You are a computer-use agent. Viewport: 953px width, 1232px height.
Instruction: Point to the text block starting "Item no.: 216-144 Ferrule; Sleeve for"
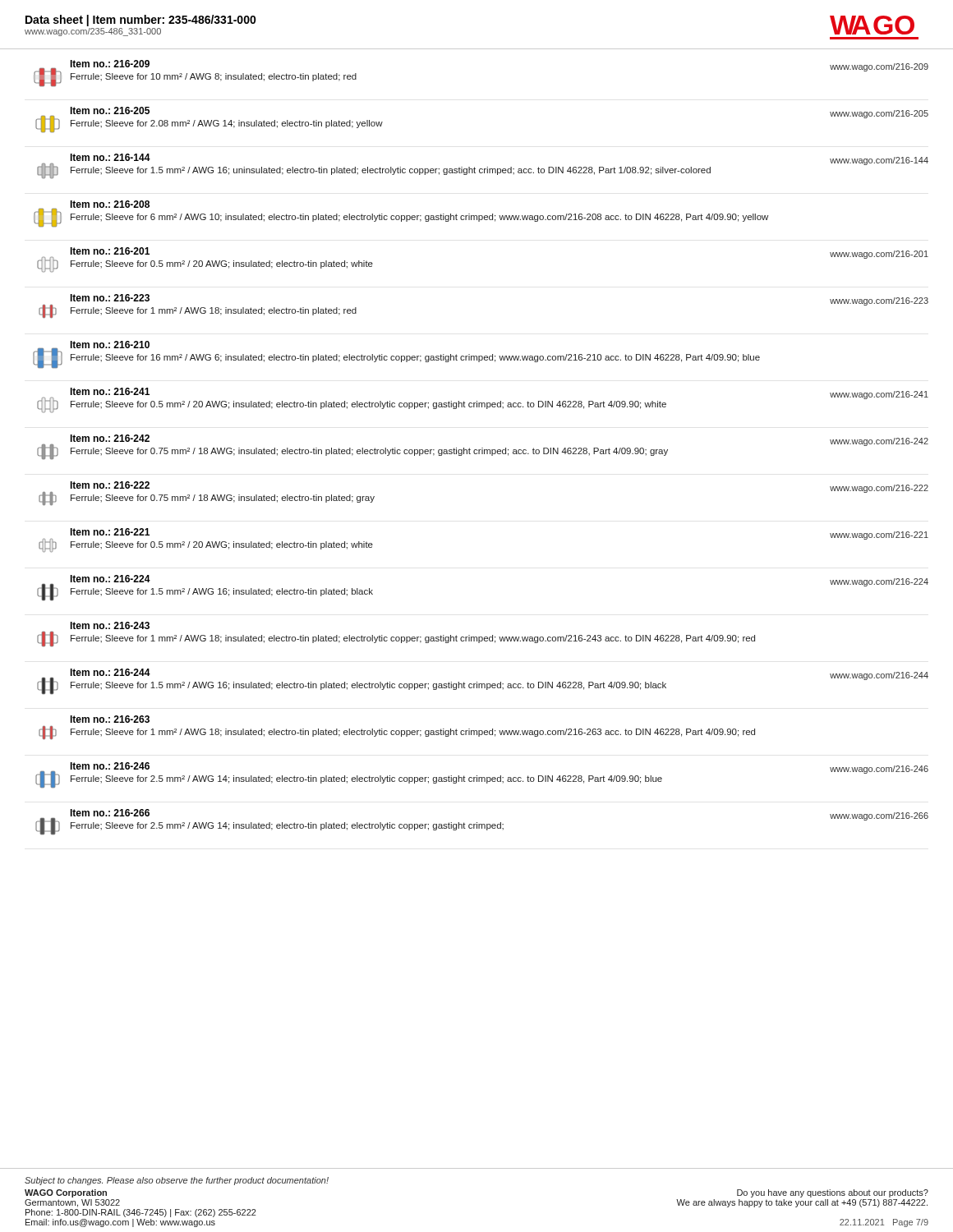tap(476, 169)
